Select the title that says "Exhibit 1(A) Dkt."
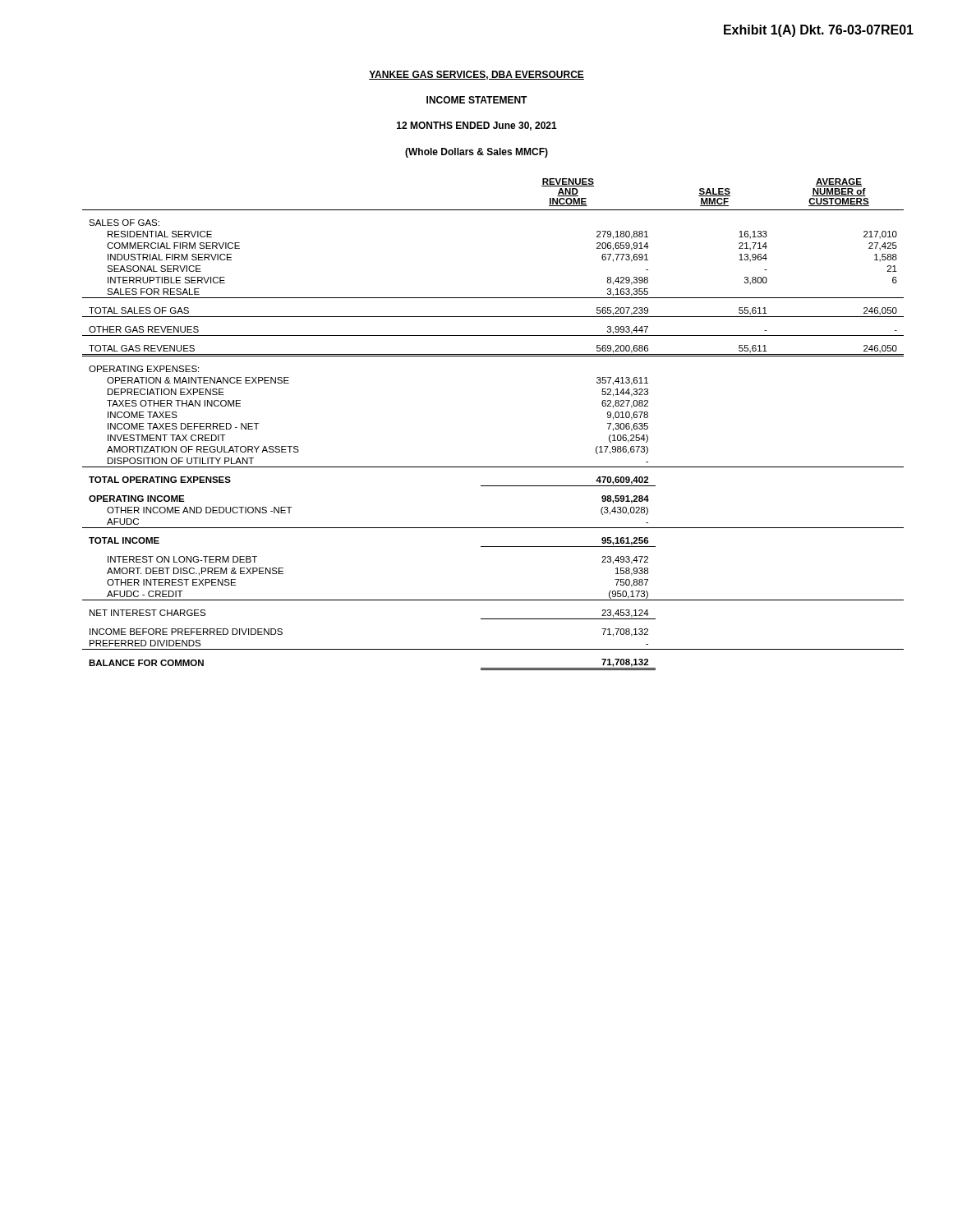The height and width of the screenshot is (1232, 953). 818,30
